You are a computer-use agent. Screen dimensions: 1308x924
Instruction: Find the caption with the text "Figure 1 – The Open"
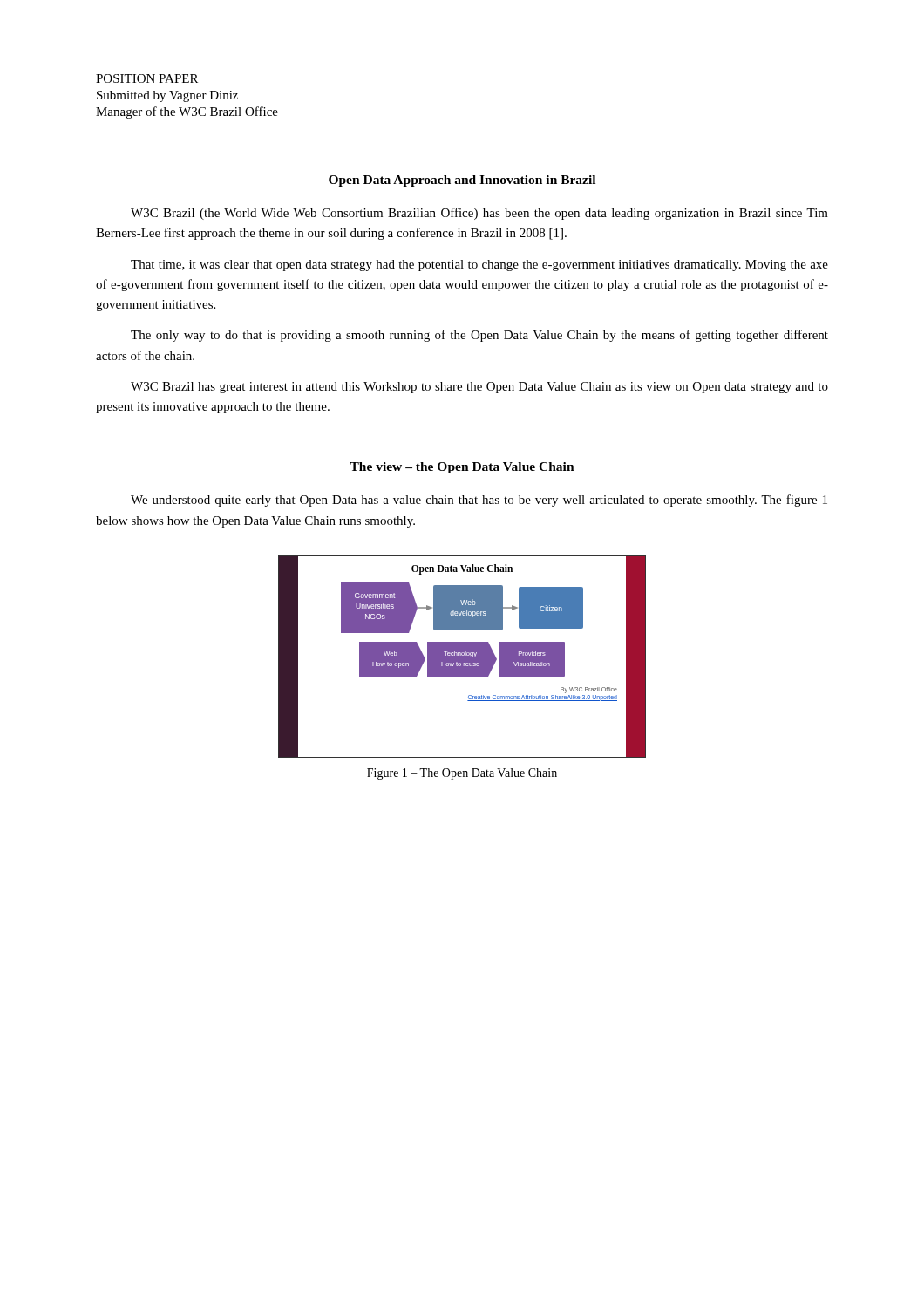coord(462,773)
